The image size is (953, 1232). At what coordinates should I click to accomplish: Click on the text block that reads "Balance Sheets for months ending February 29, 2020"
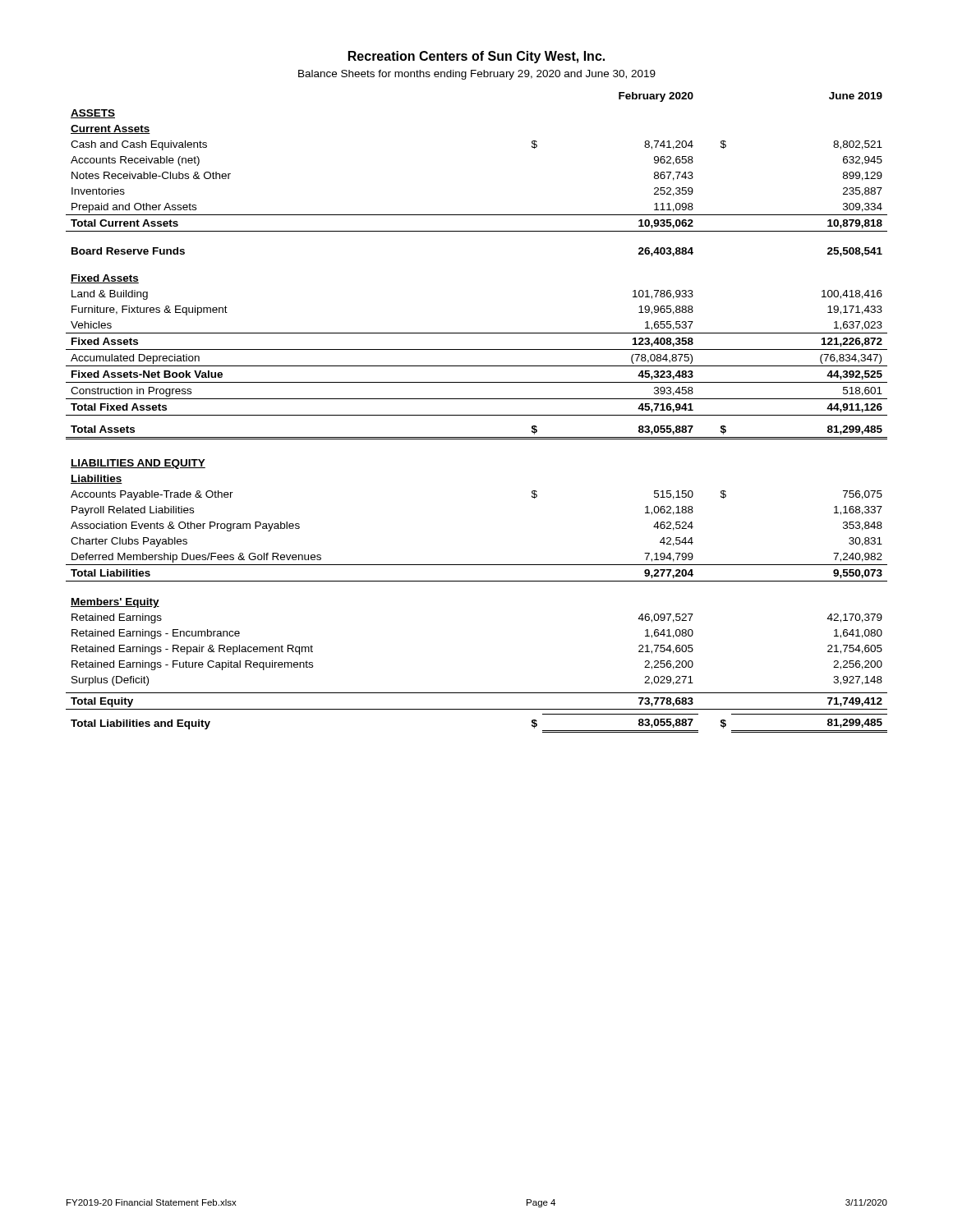(x=476, y=74)
